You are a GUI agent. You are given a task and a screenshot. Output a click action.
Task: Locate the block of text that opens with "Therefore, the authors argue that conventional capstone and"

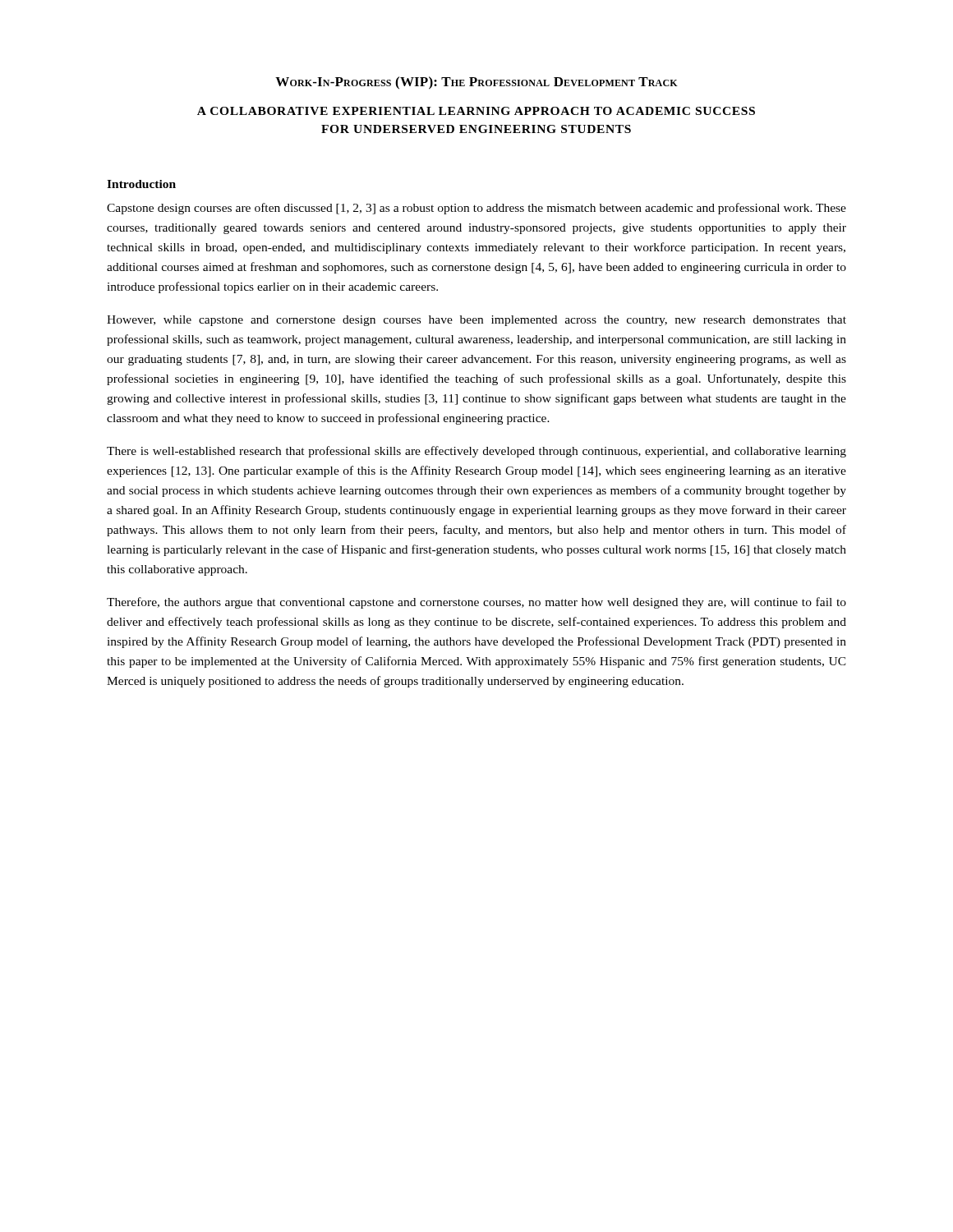click(x=476, y=641)
